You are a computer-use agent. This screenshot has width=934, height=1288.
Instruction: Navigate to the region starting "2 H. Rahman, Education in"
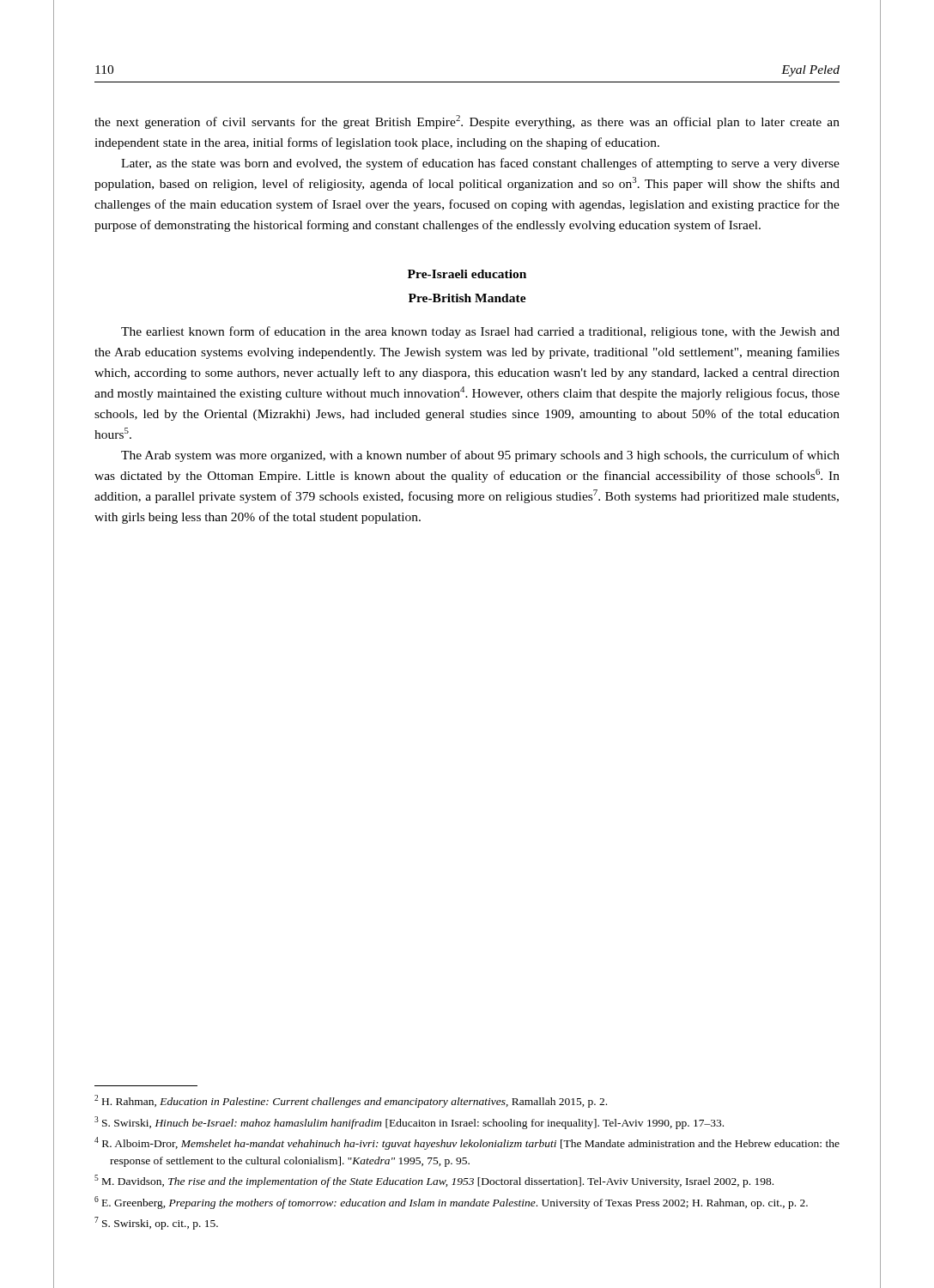(x=351, y=1101)
